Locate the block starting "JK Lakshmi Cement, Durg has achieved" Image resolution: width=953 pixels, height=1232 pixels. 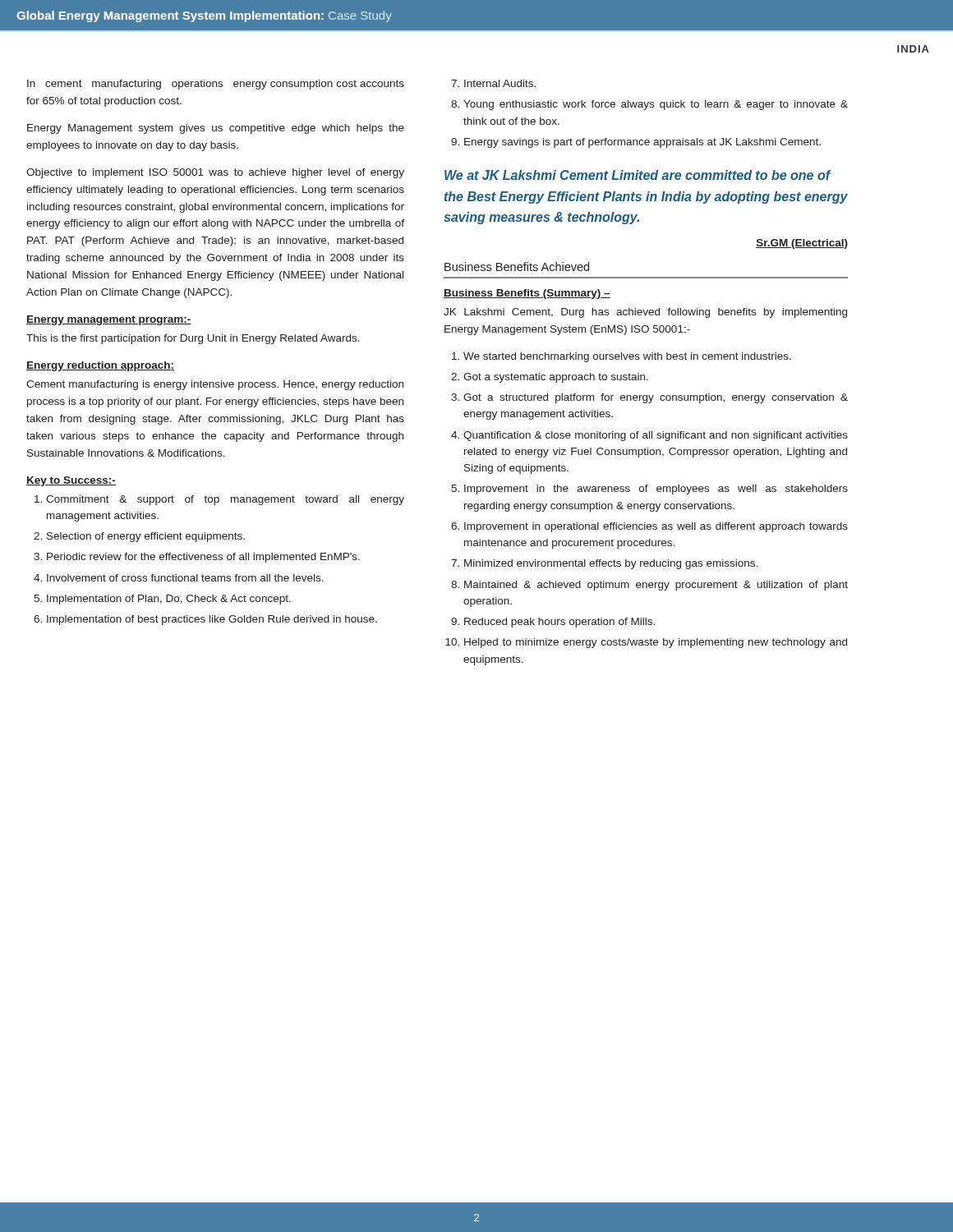click(x=646, y=321)
